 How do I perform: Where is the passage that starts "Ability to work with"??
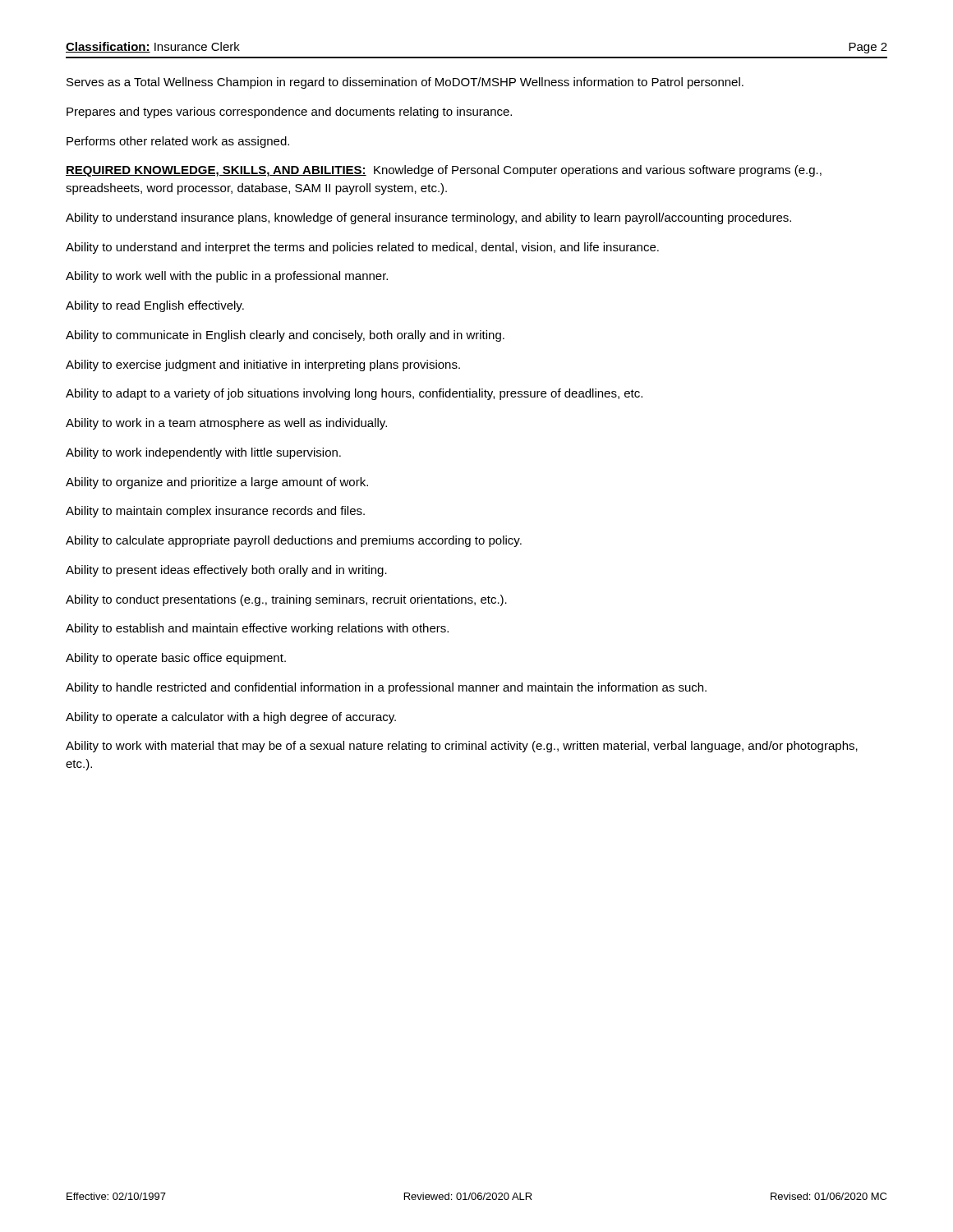point(462,754)
